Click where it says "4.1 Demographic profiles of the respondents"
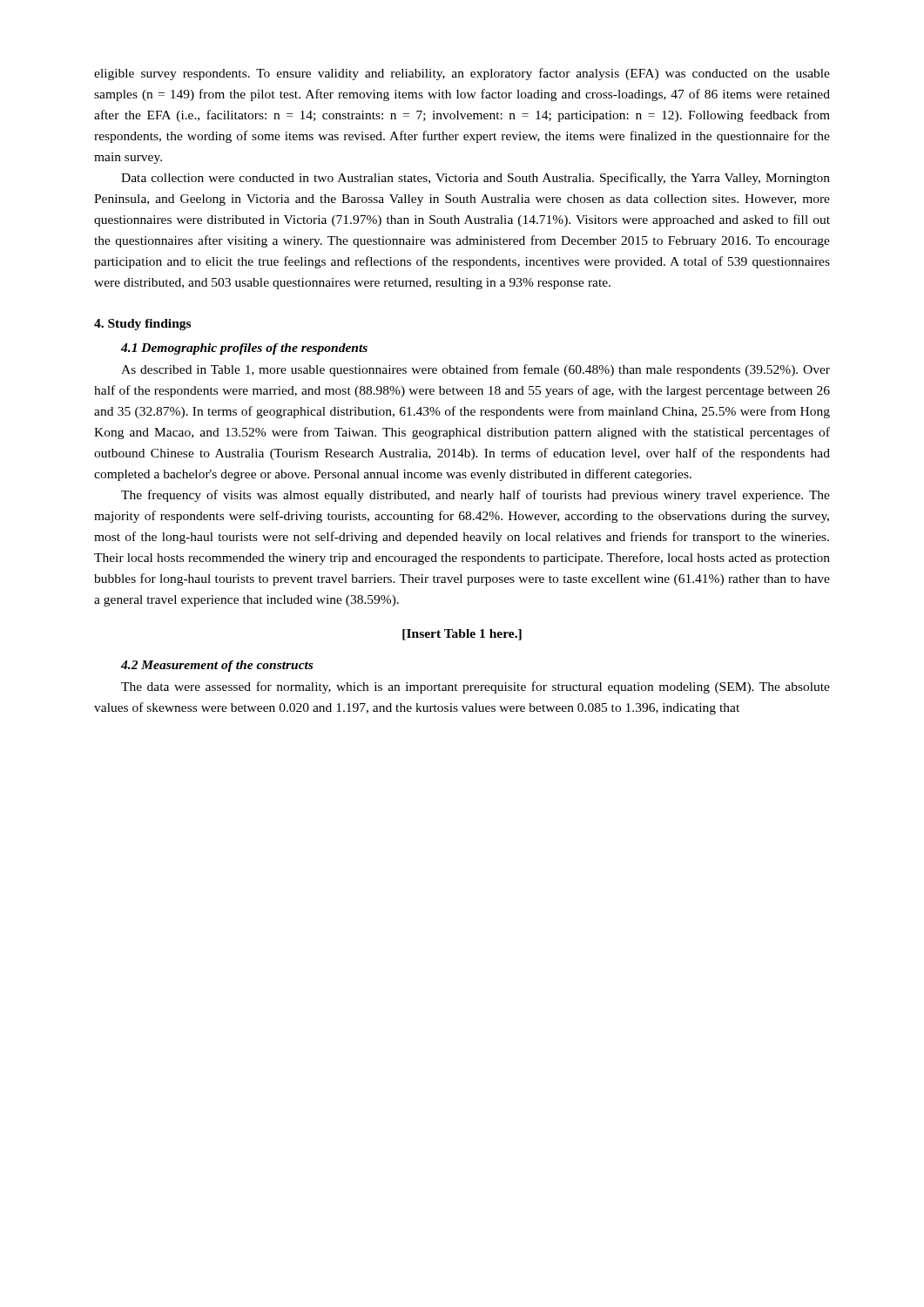Viewport: 924px width, 1307px height. 244,347
